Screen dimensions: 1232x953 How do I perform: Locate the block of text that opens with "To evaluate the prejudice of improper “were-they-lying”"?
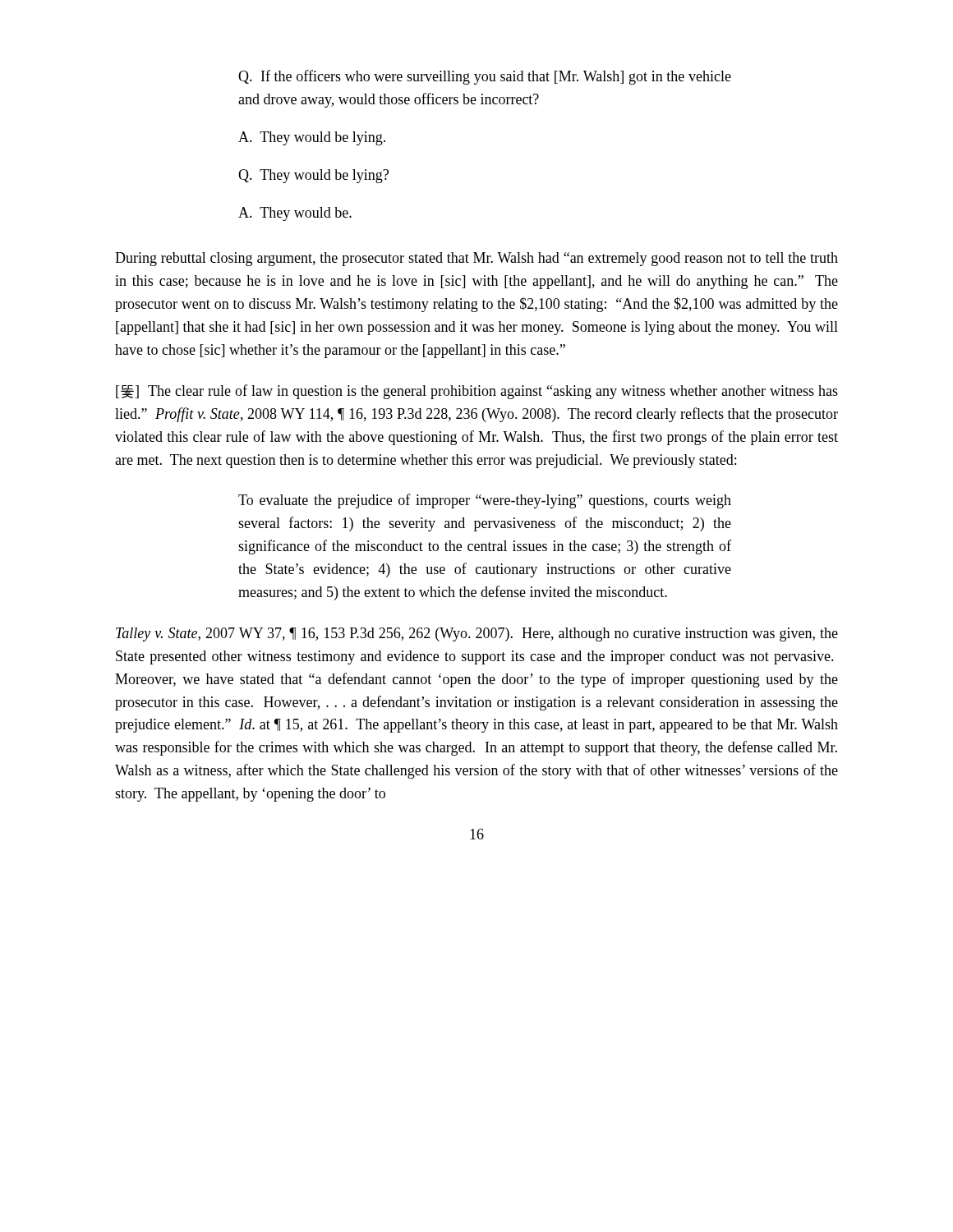pos(485,546)
